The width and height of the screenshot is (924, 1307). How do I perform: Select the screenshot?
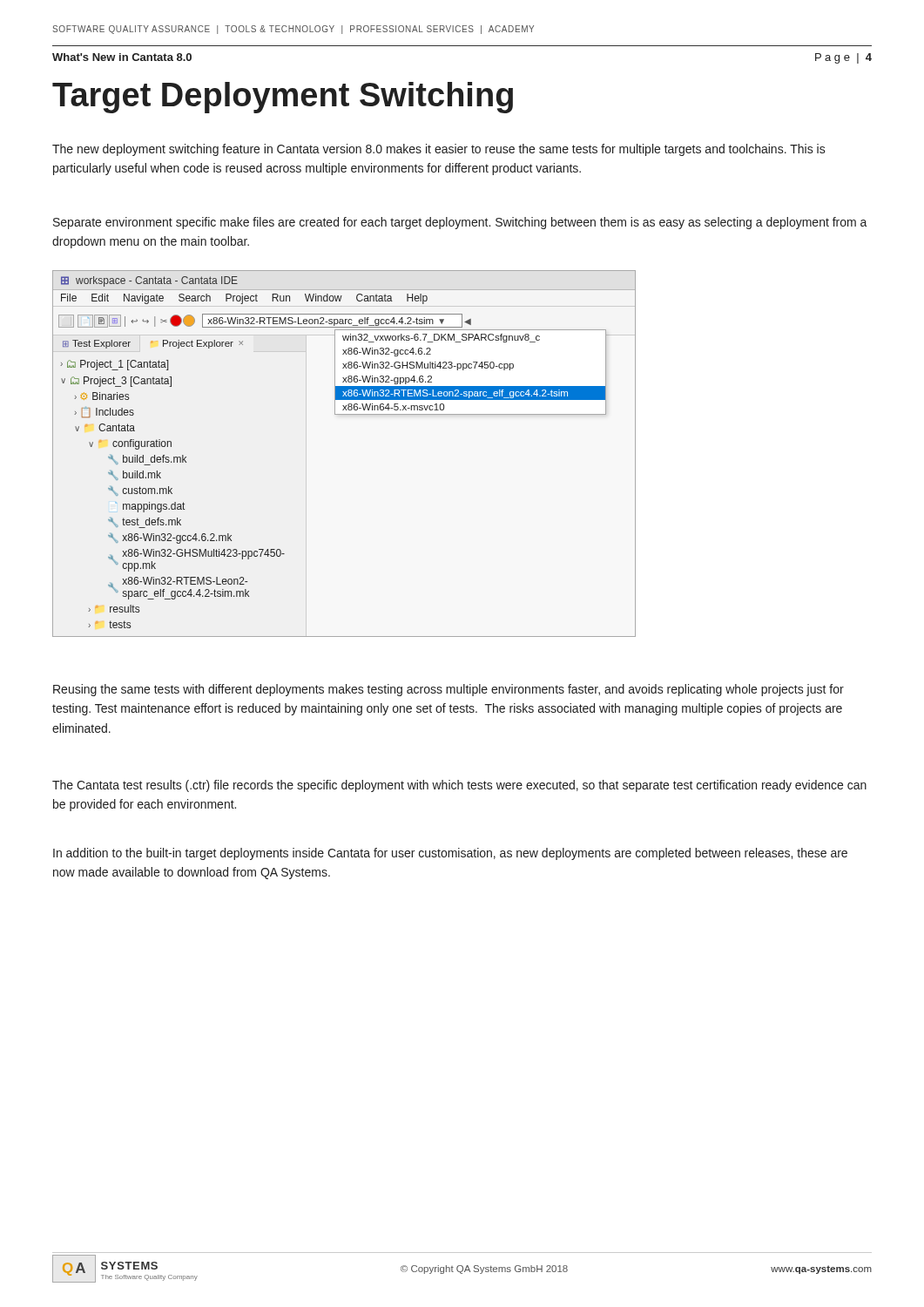coord(344,454)
